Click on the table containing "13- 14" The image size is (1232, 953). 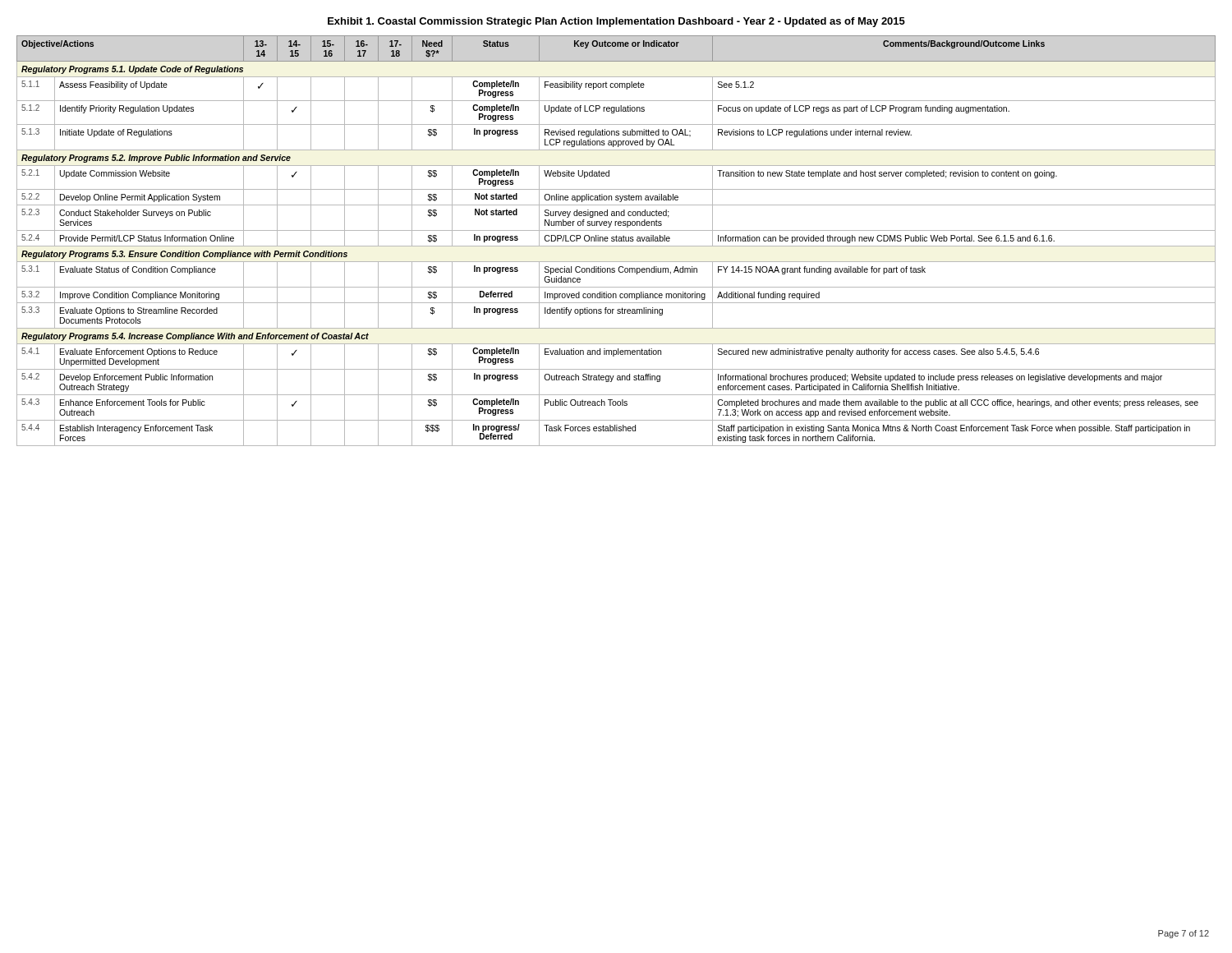coord(616,241)
